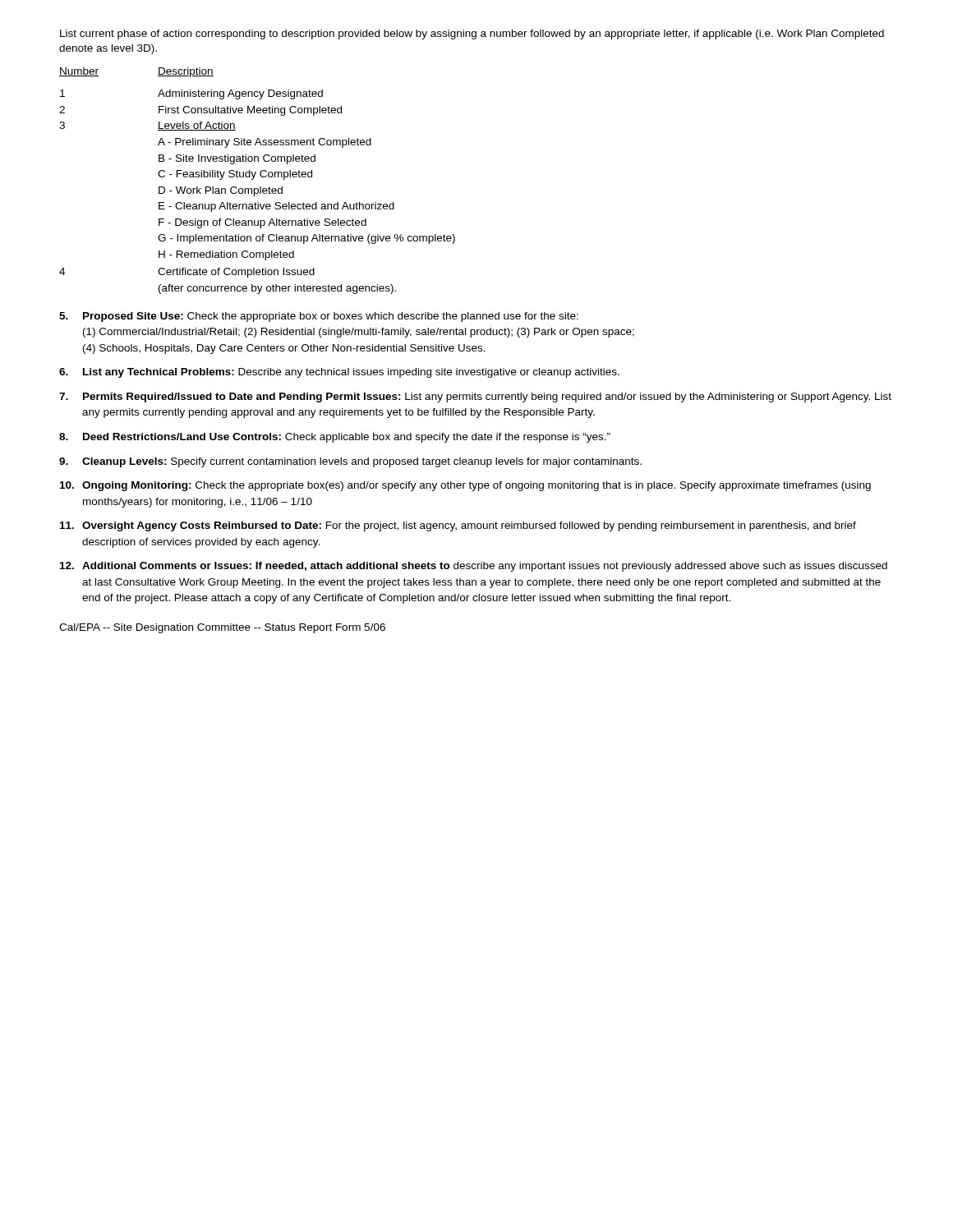Select the text starting "10. Ongoing Monitoring: Check the appropriate"
The image size is (953, 1232).
pyautogui.click(x=476, y=493)
